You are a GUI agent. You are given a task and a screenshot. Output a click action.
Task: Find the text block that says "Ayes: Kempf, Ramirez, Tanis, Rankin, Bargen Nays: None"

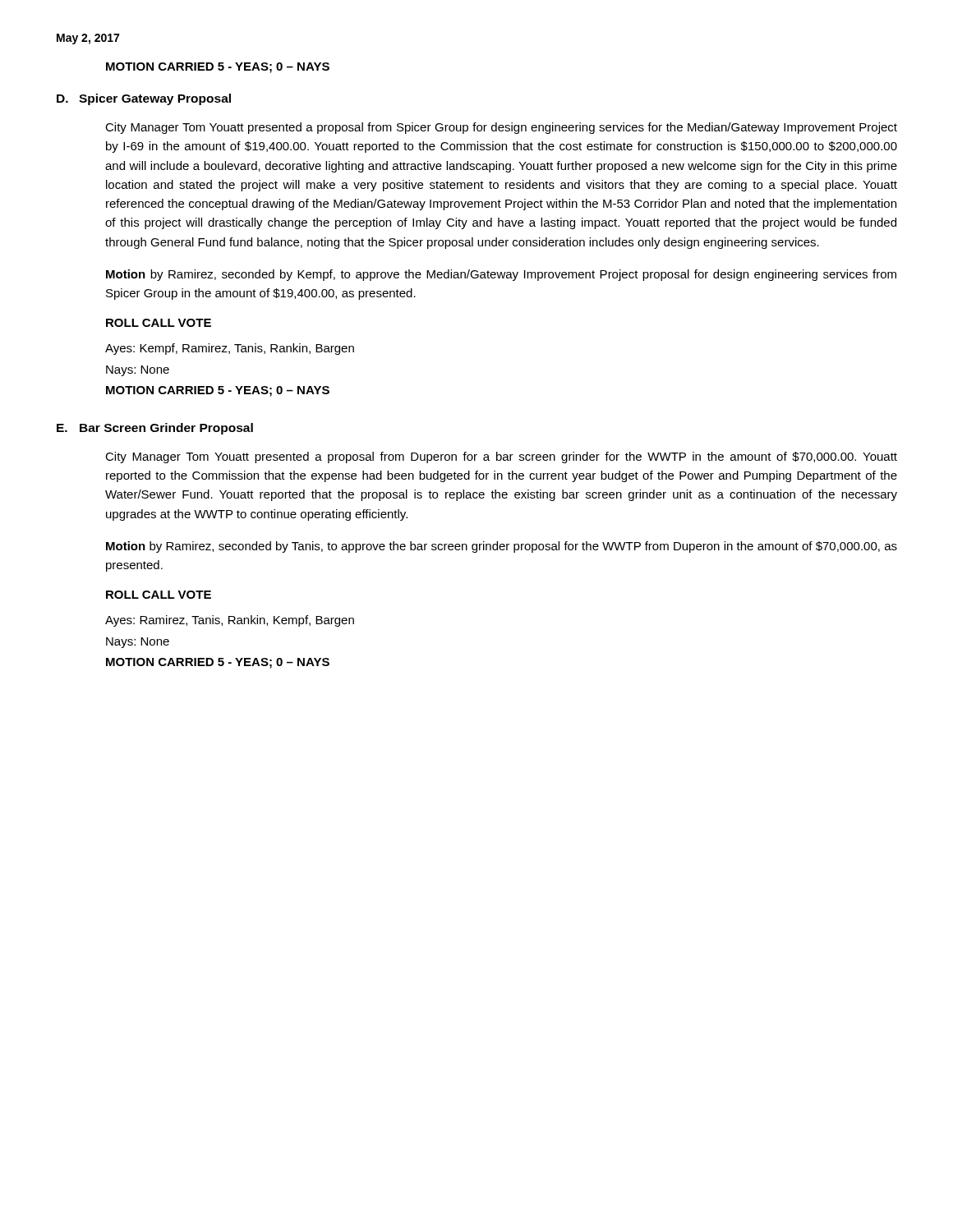coord(230,349)
